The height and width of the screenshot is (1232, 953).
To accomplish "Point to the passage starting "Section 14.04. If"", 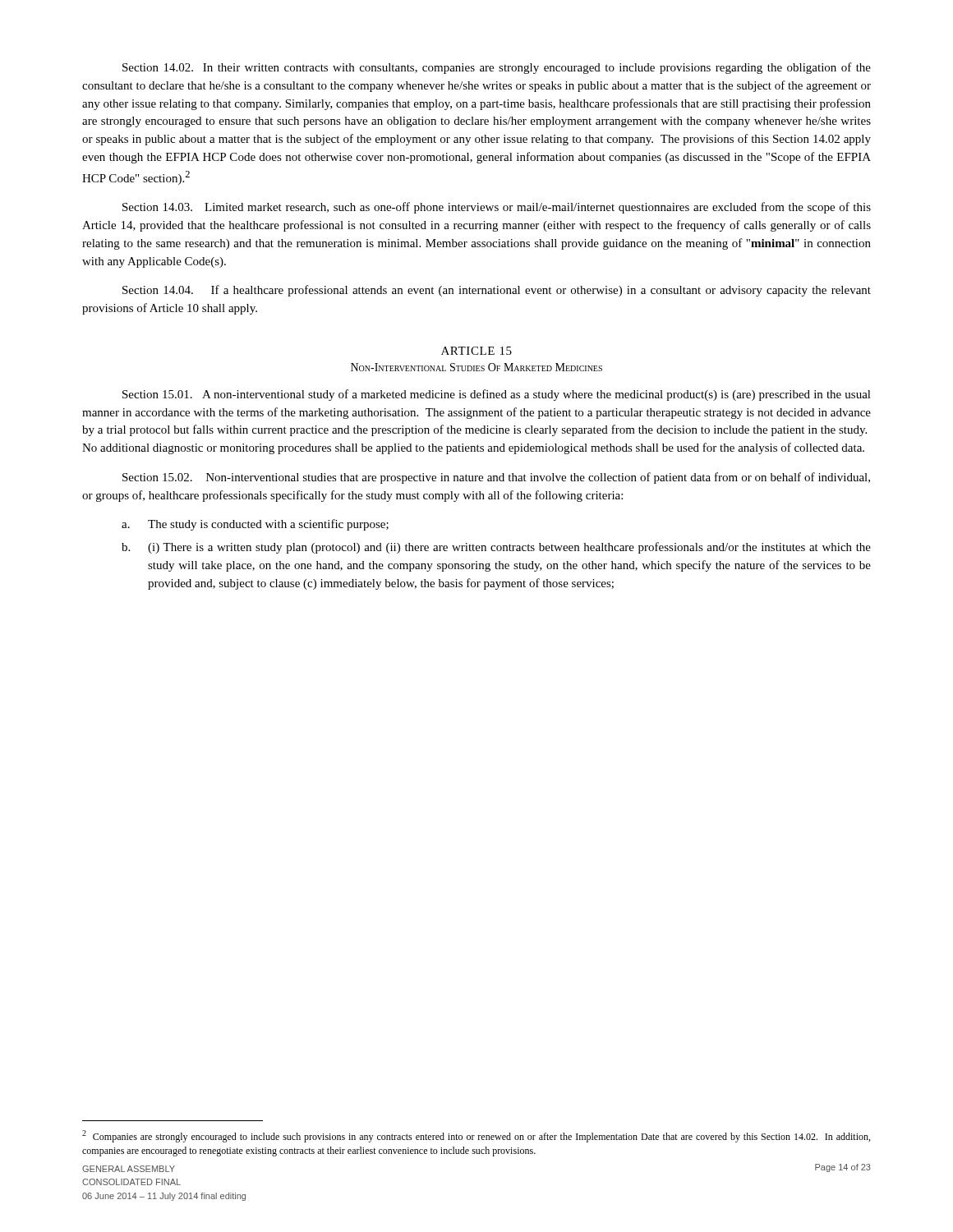I will (x=476, y=299).
